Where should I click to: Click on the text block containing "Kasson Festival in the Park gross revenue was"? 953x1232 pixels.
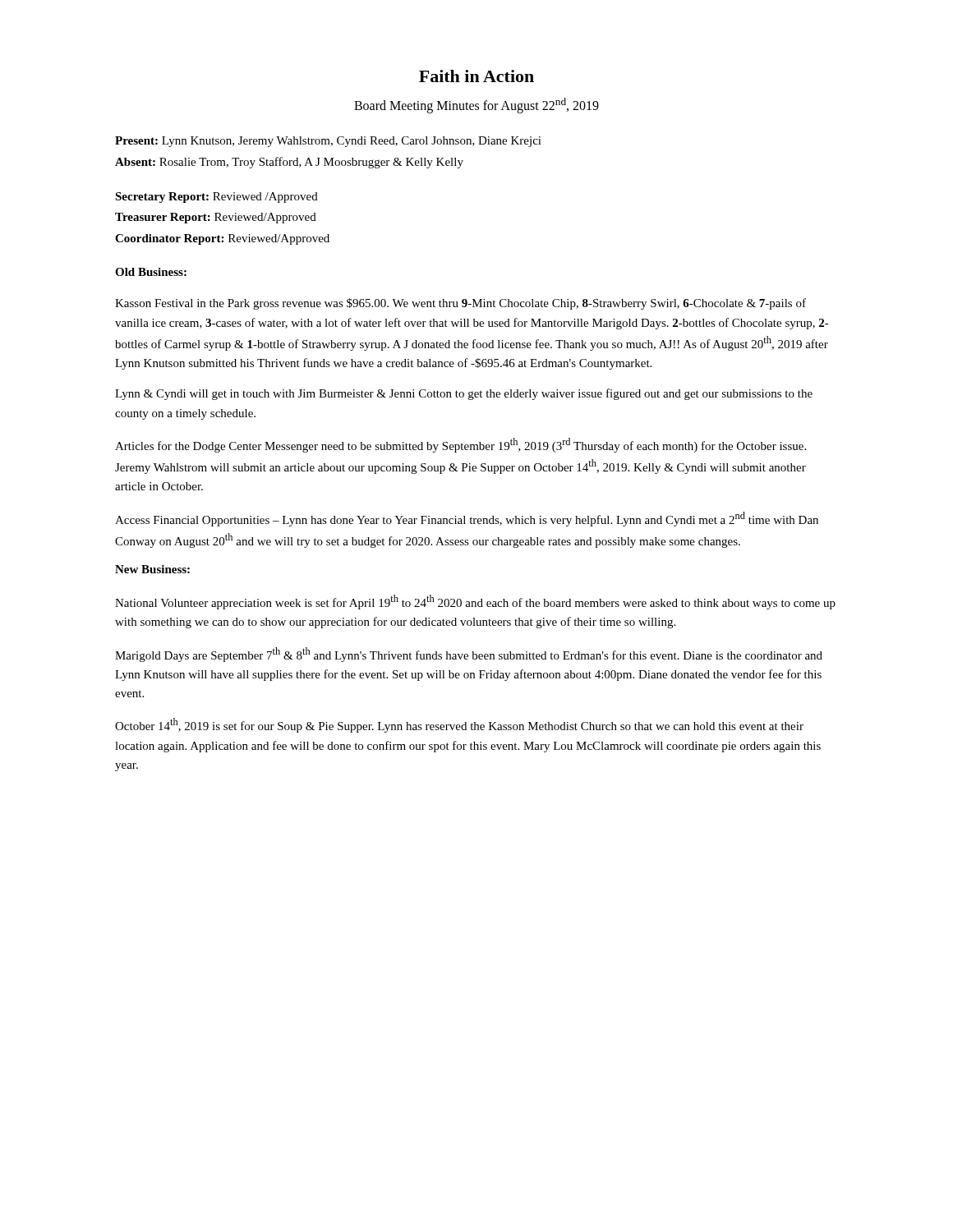460,304
